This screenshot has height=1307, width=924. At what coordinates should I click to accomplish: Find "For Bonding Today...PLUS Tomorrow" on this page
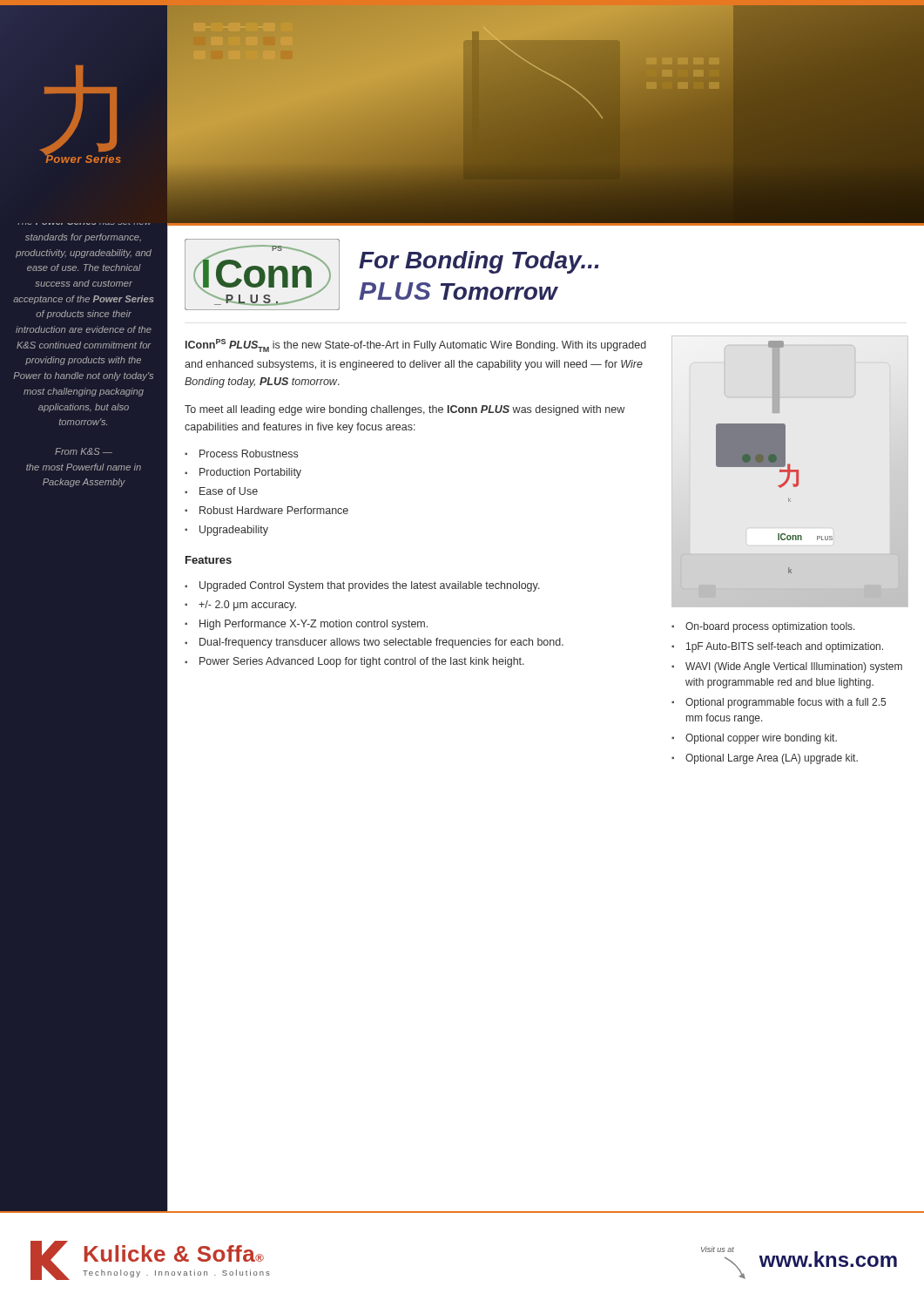tap(479, 262)
